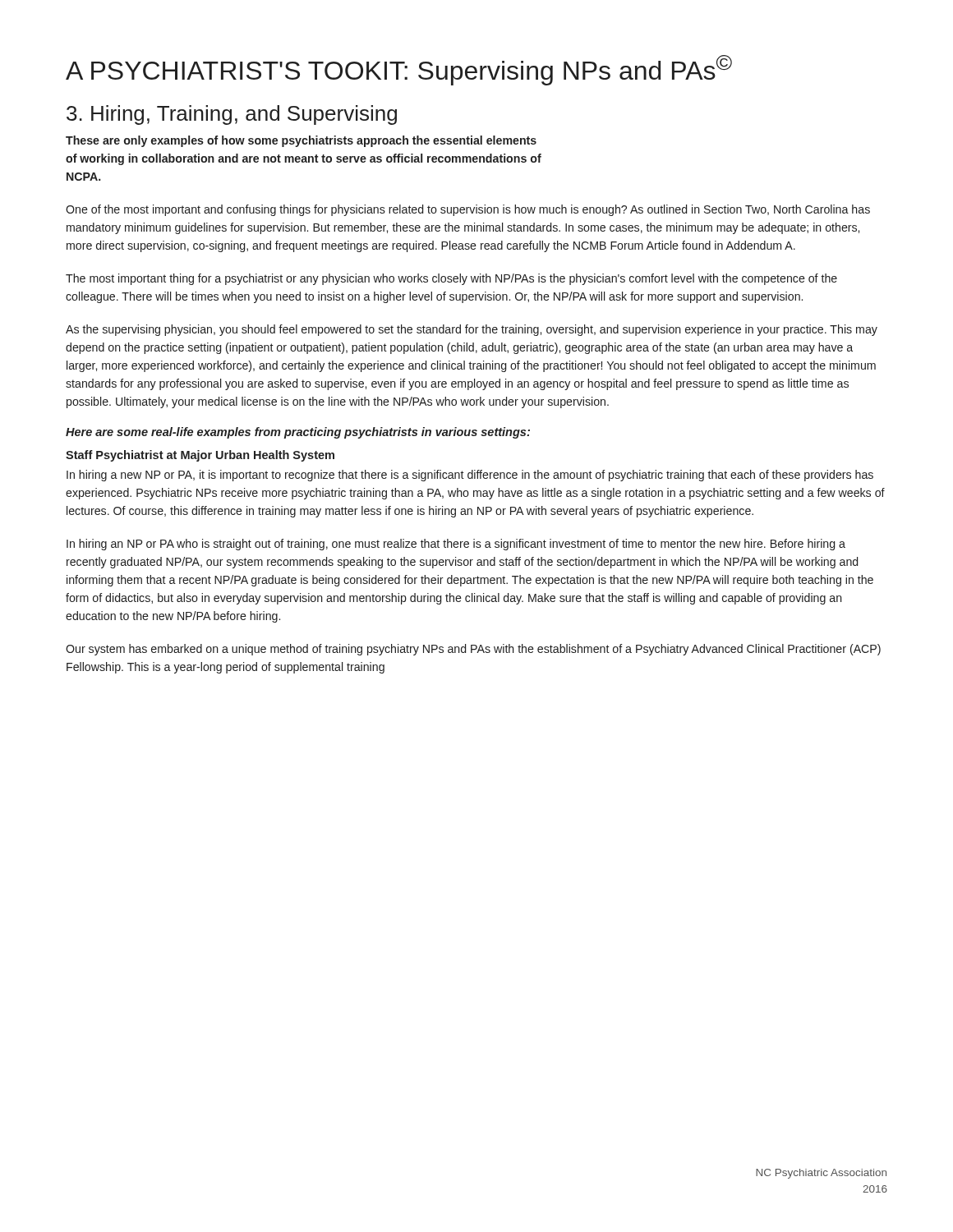This screenshot has height=1232, width=953.
Task: Find "3. Hiring, Training, and Supervising" on this page
Action: (232, 113)
